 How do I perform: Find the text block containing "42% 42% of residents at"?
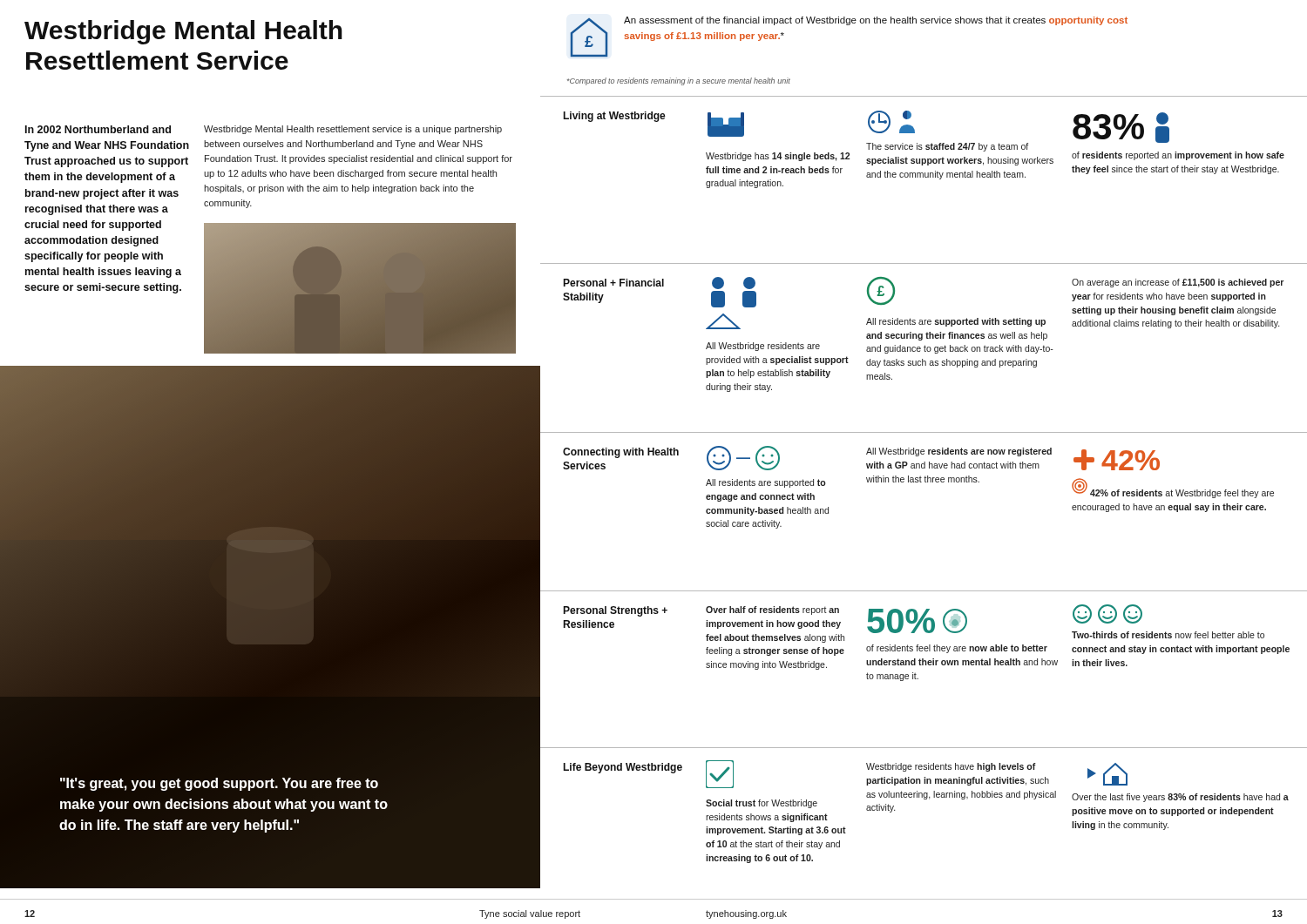[x=1185, y=478]
